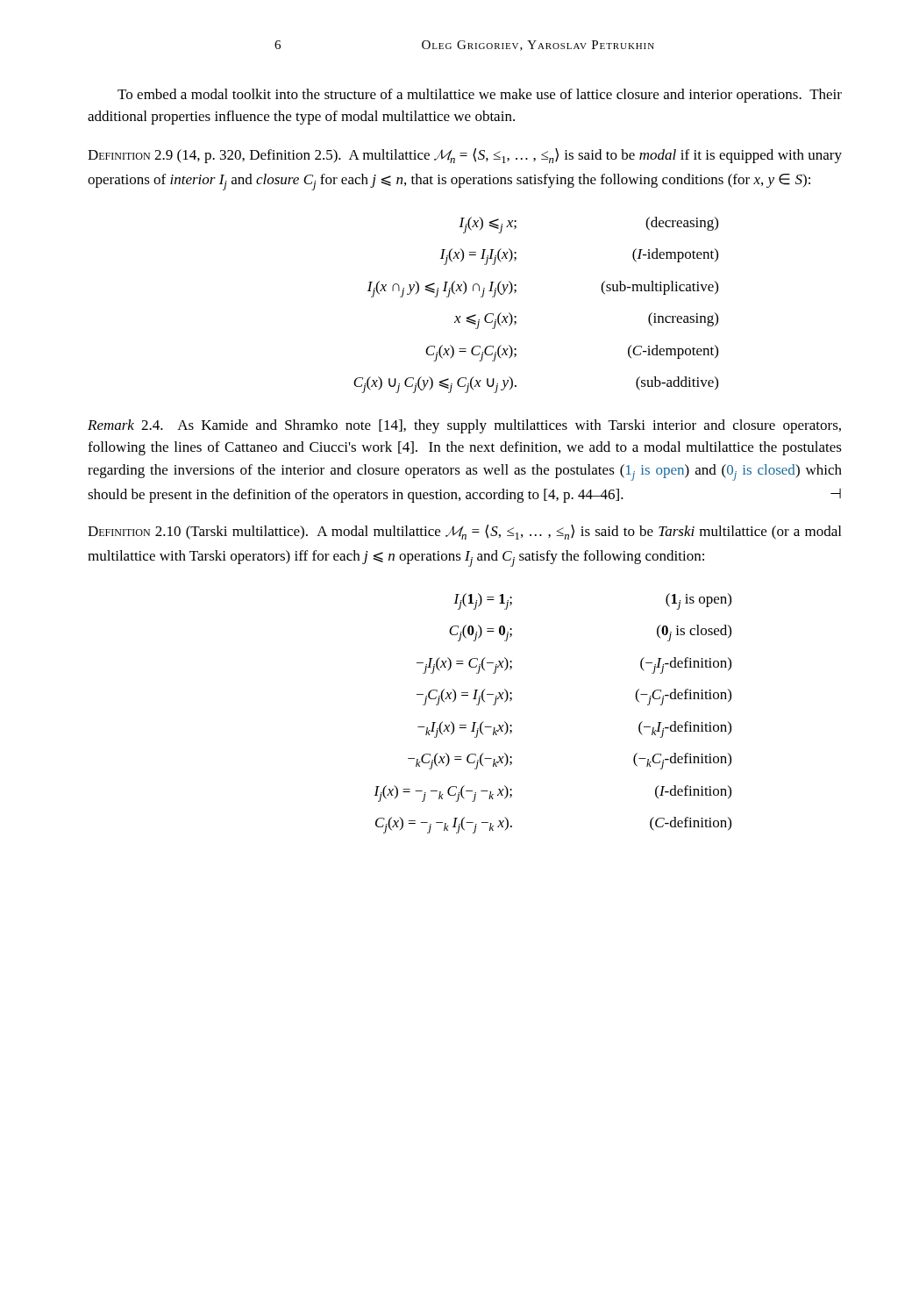Click on the text block with the text "Definition 2.9 (14, p. 320,"
This screenshot has height=1316, width=912.
465,168
